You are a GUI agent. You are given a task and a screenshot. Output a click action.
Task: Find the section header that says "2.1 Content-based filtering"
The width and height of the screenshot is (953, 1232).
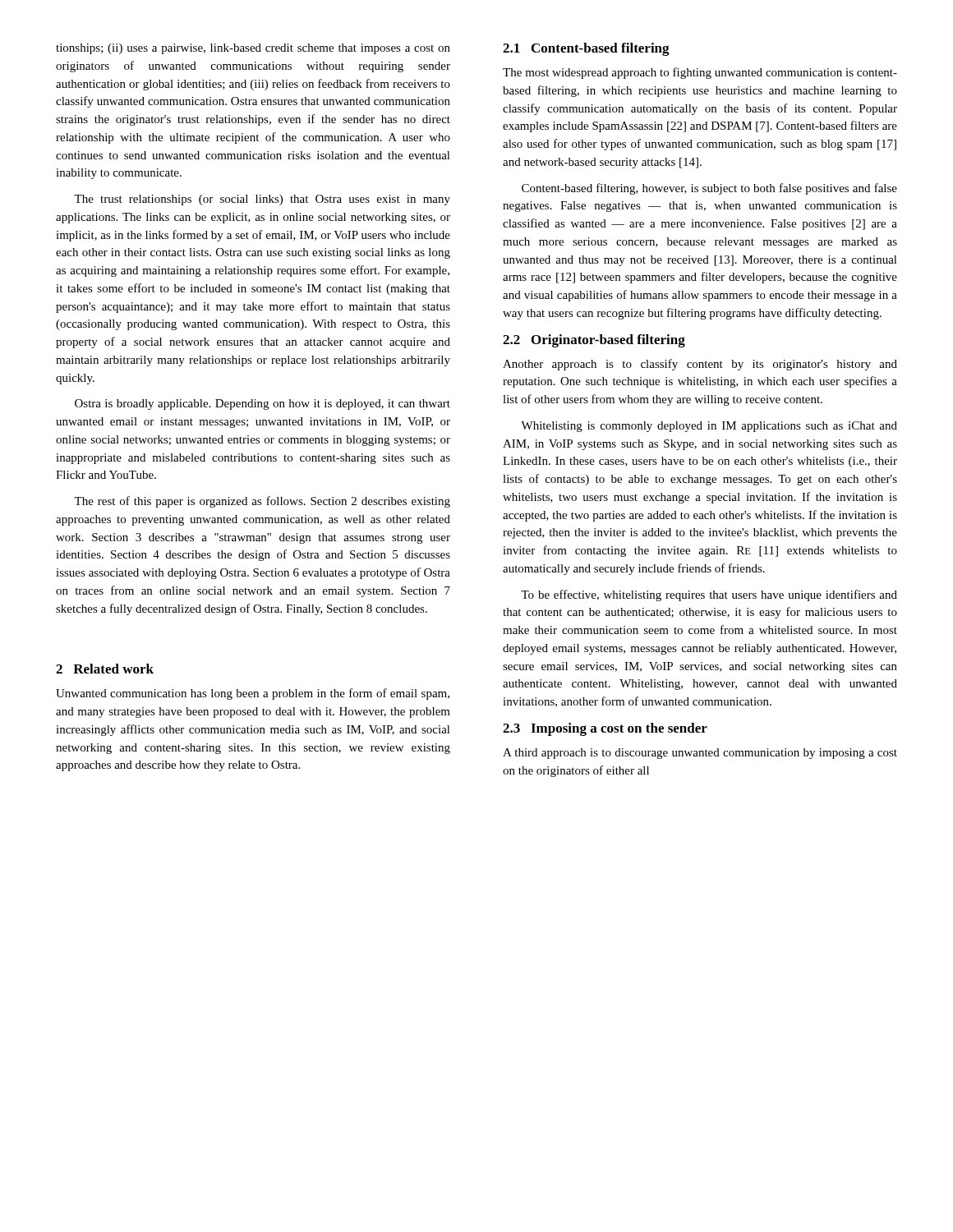586,49
